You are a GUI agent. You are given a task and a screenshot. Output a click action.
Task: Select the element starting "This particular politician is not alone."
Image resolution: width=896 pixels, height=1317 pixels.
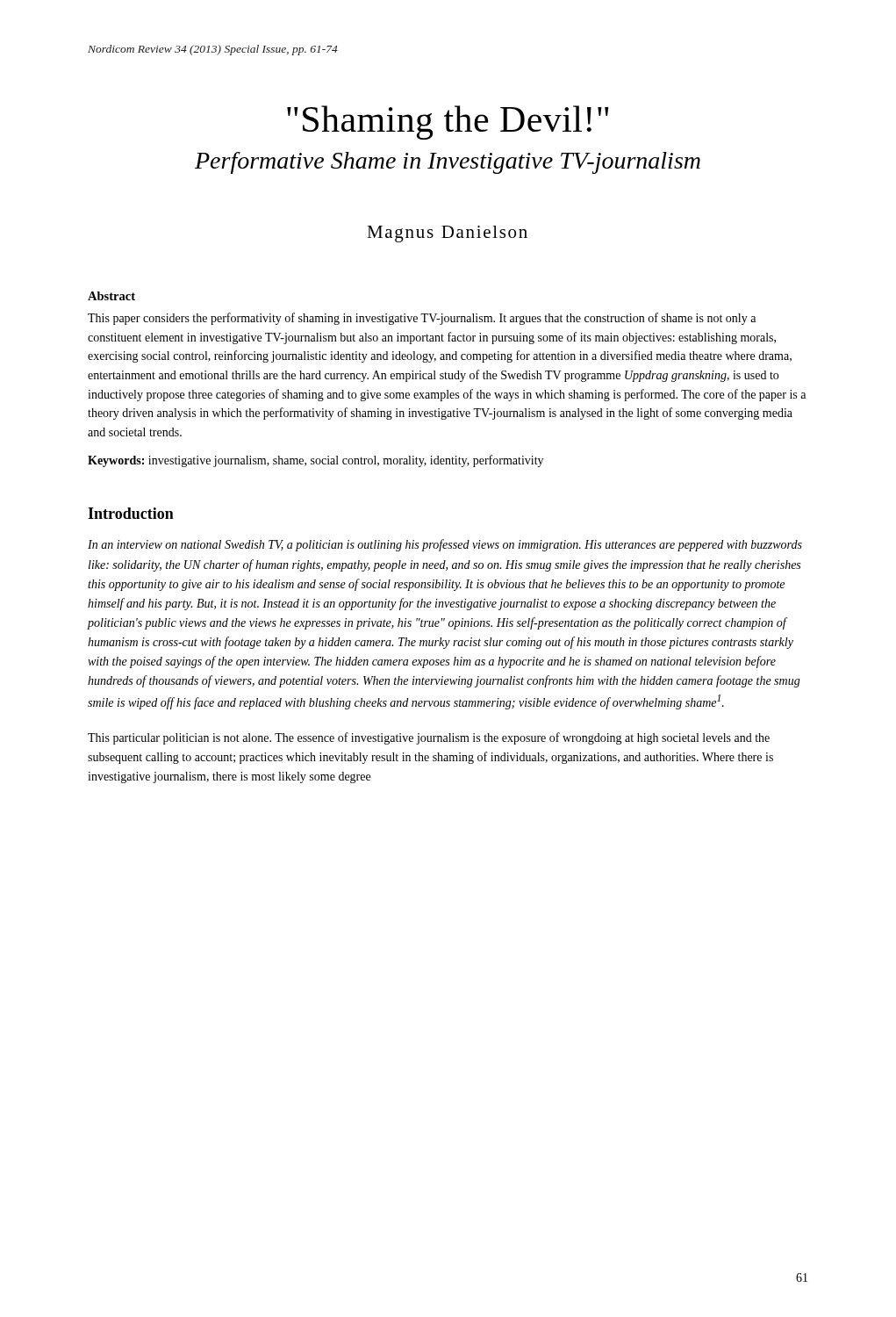448,758
